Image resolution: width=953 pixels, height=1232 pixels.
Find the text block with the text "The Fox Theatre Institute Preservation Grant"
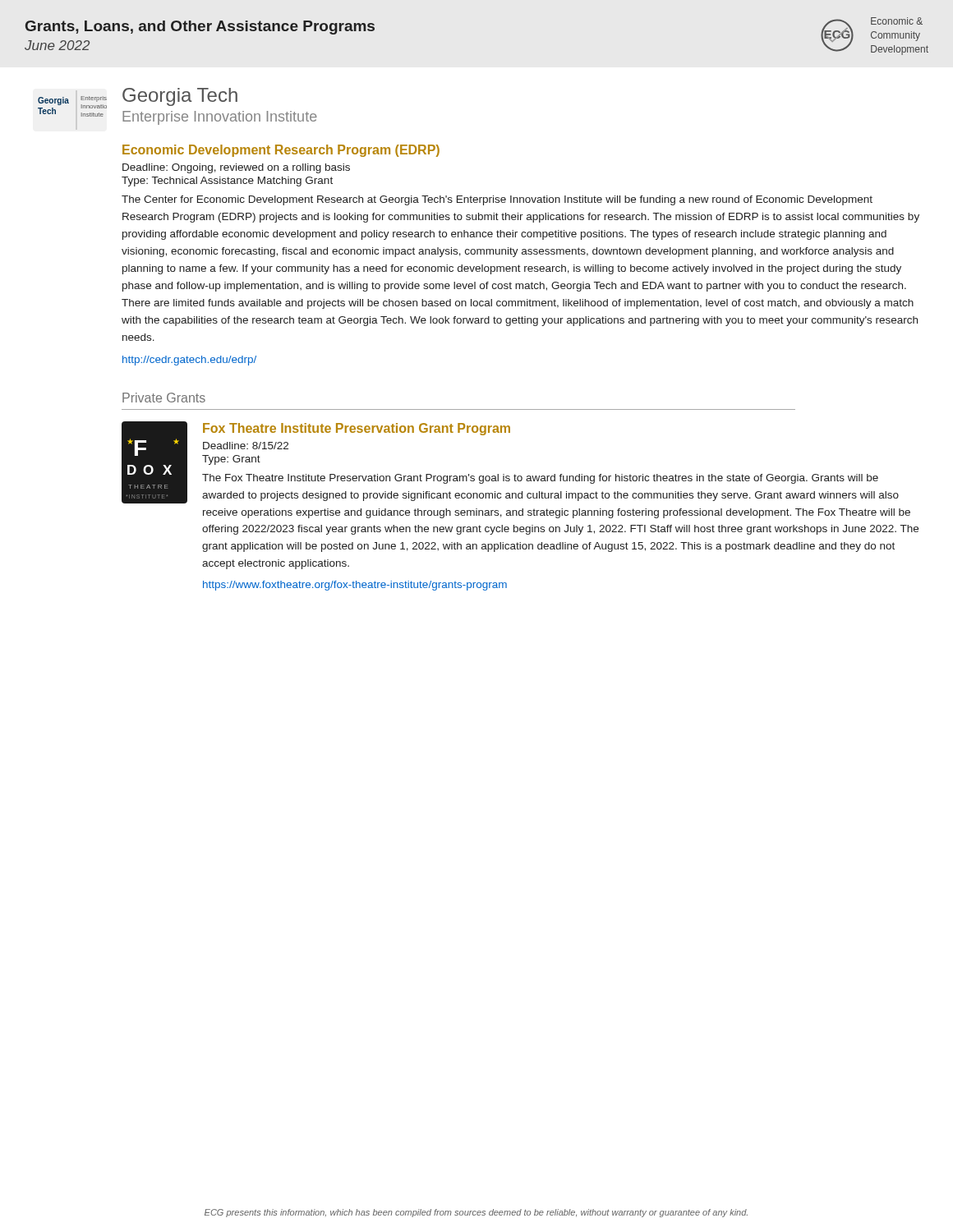coord(561,520)
